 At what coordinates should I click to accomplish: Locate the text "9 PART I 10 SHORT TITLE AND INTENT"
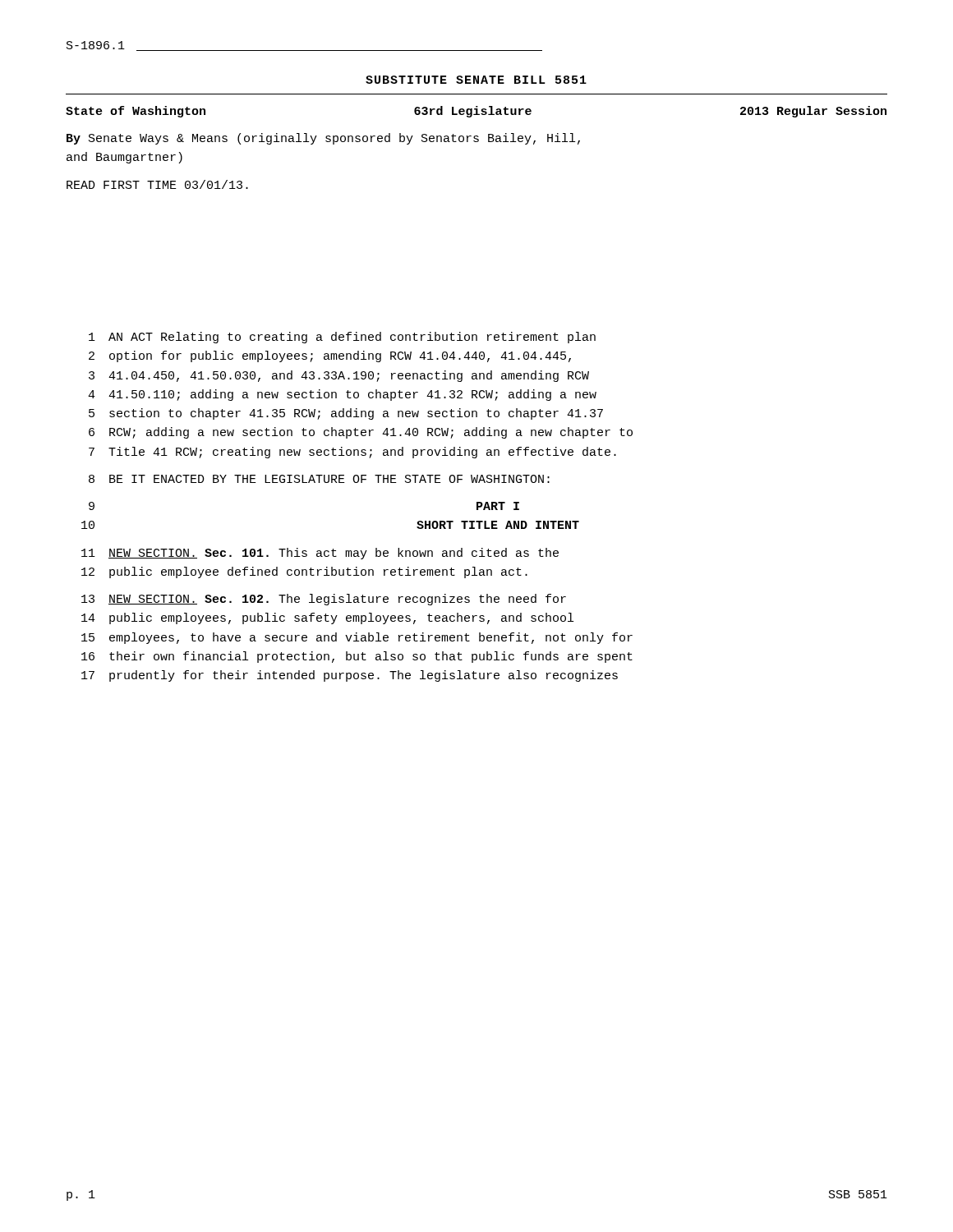pyautogui.click(x=476, y=517)
